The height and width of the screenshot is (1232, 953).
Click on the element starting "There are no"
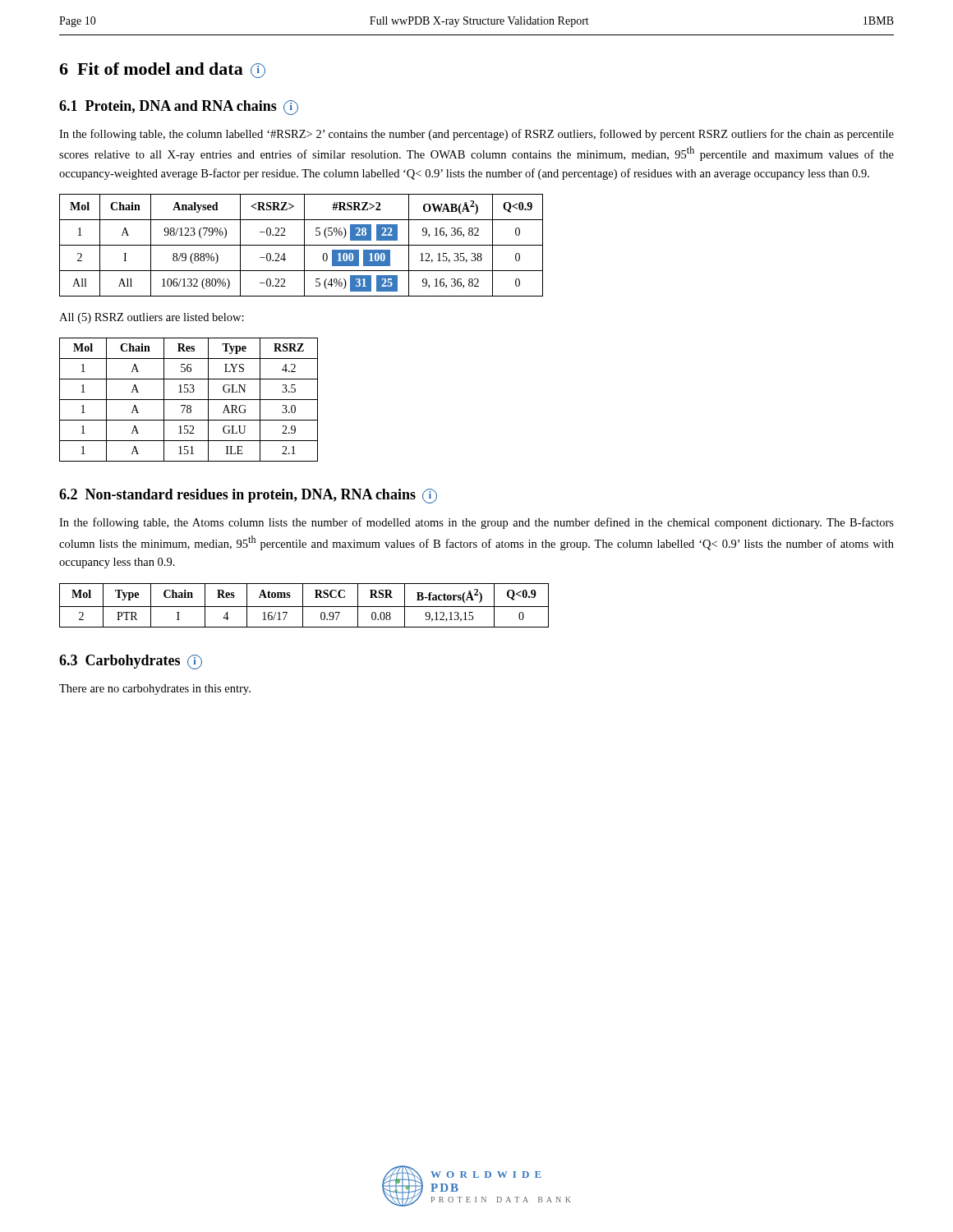(x=155, y=689)
